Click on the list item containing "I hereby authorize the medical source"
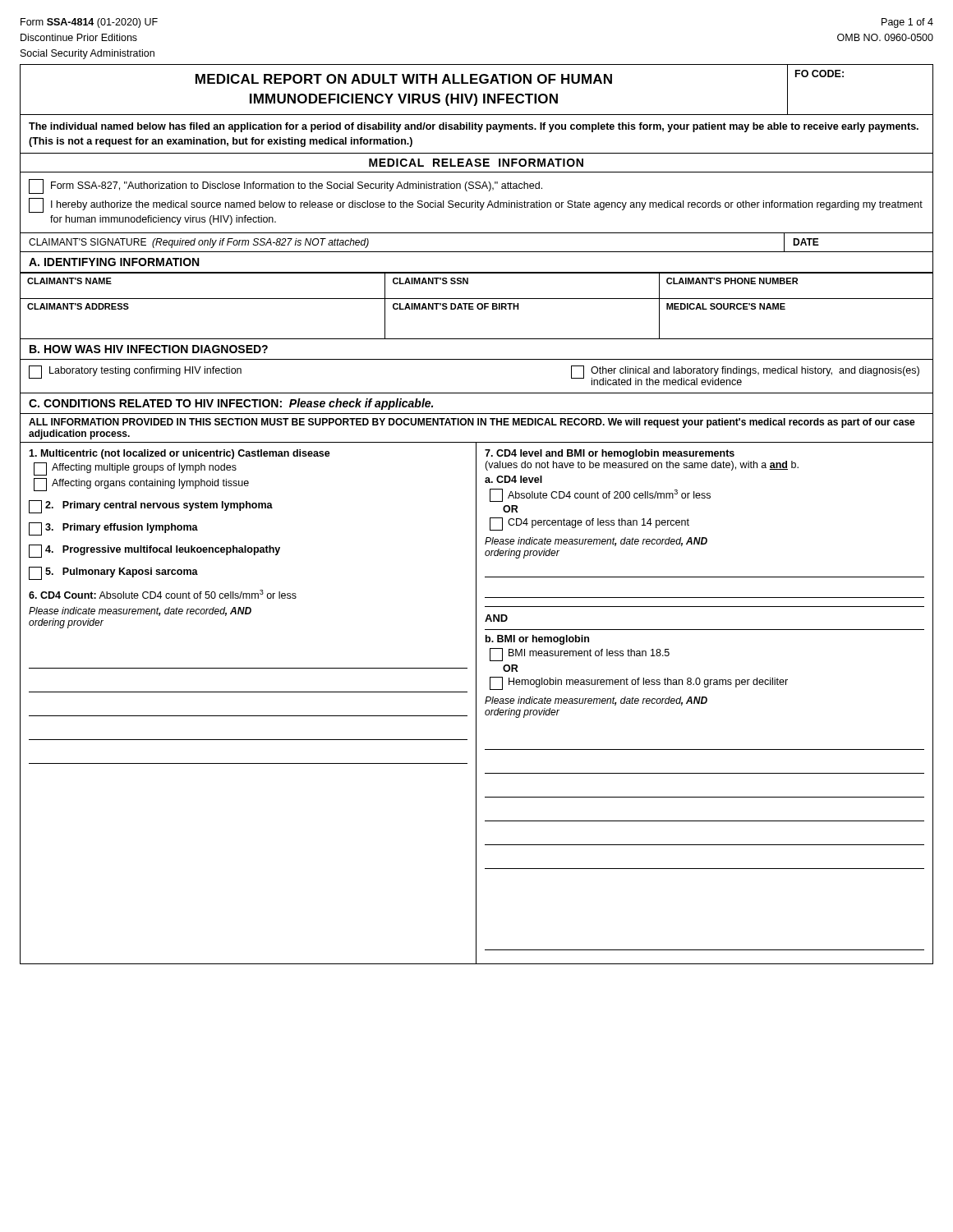The image size is (953, 1232). (476, 212)
